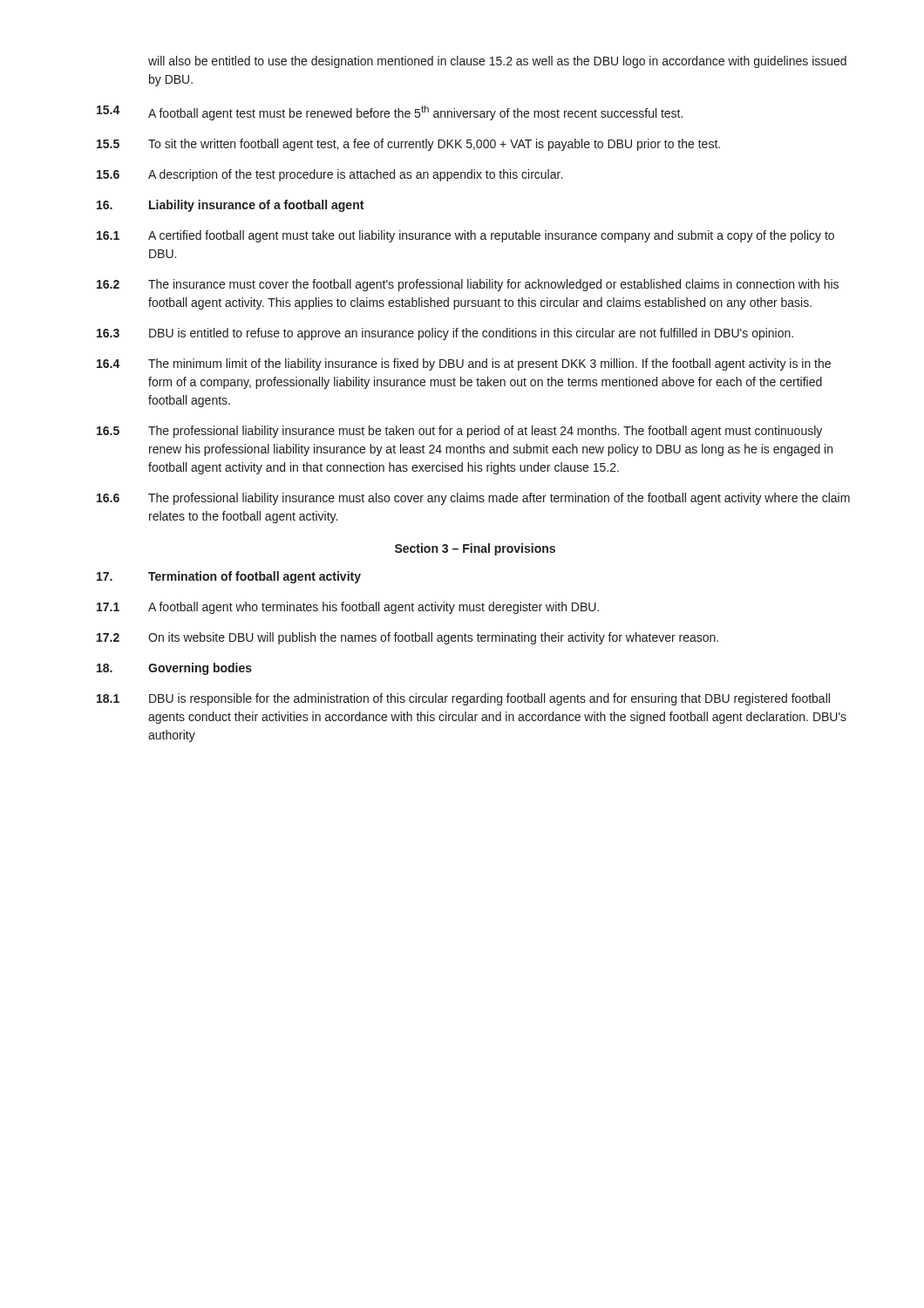924x1308 pixels.
Task: Find the list item containing "16.6 The professional liability insurance must also cover"
Action: coord(475,507)
